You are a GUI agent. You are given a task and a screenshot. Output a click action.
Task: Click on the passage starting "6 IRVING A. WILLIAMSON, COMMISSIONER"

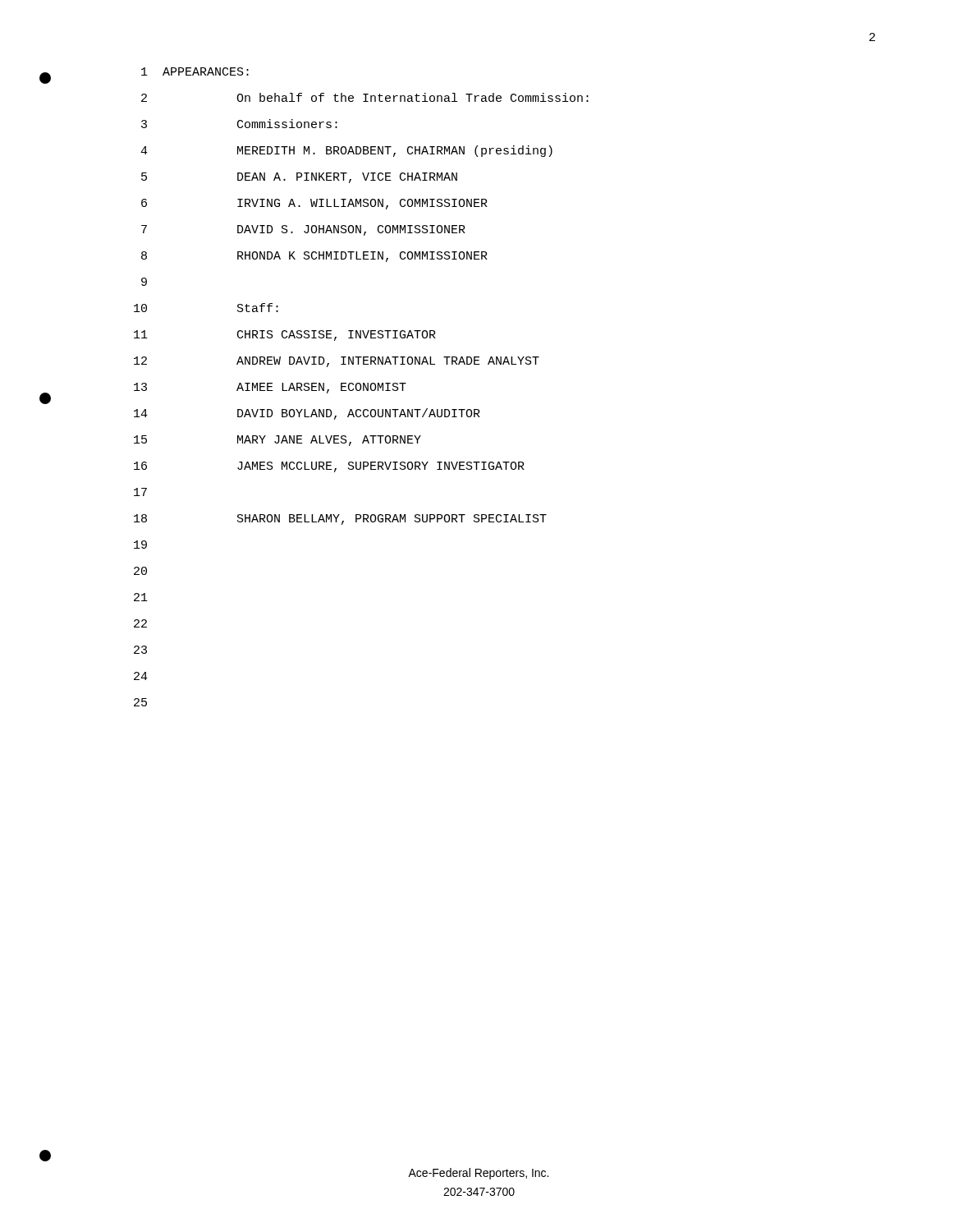click(293, 204)
